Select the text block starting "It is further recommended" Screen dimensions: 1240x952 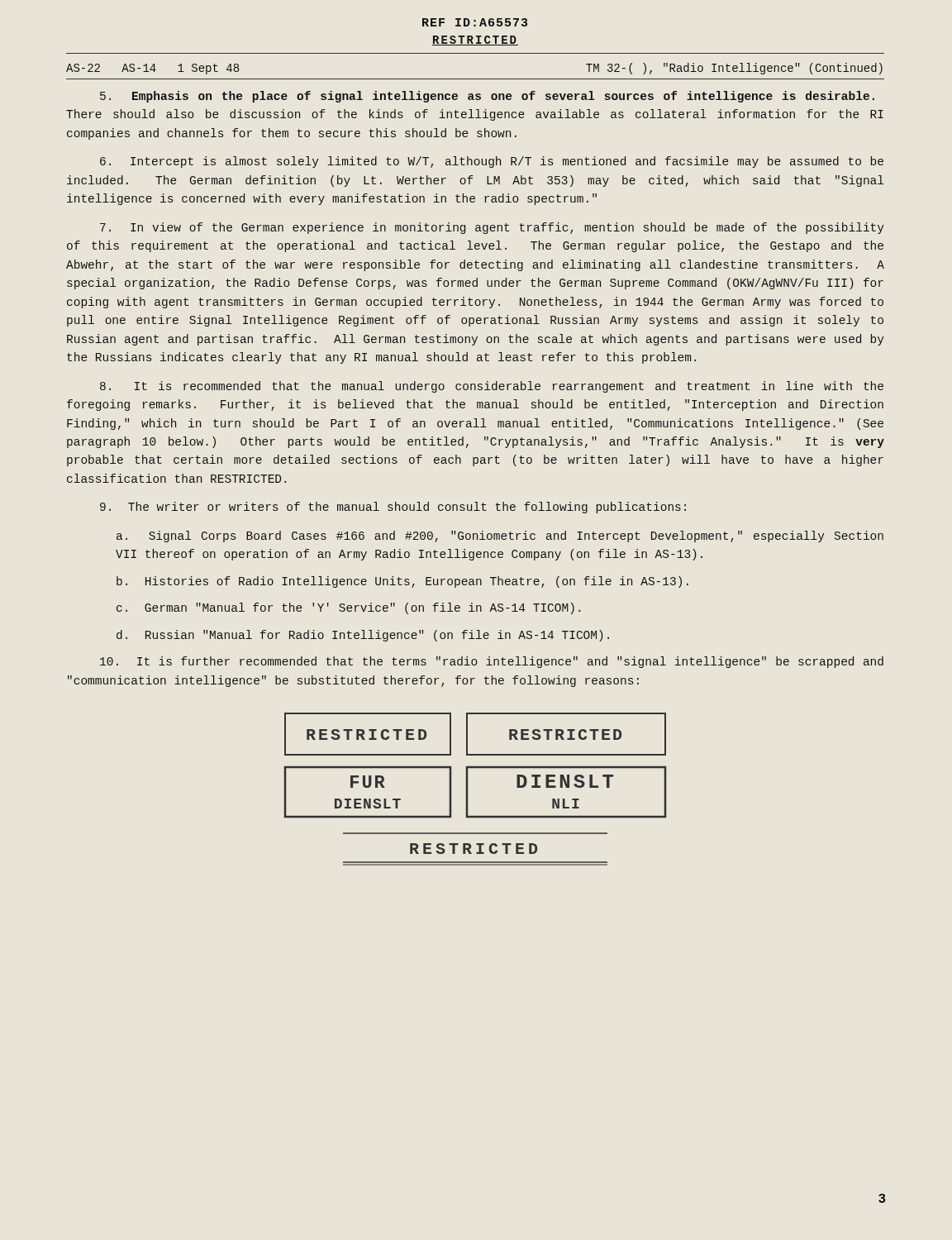(475, 672)
